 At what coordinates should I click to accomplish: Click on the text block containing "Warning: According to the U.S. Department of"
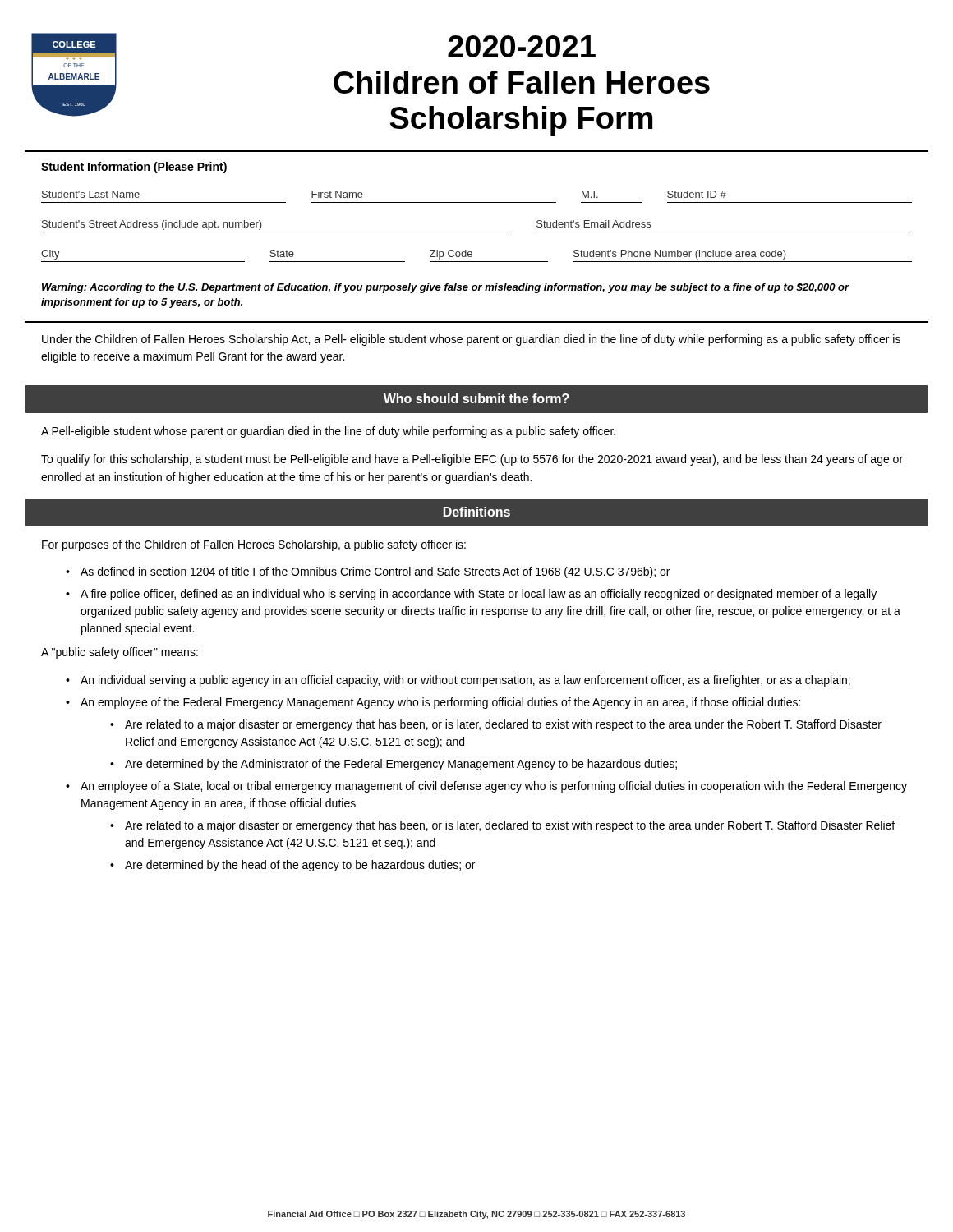pyautogui.click(x=445, y=295)
